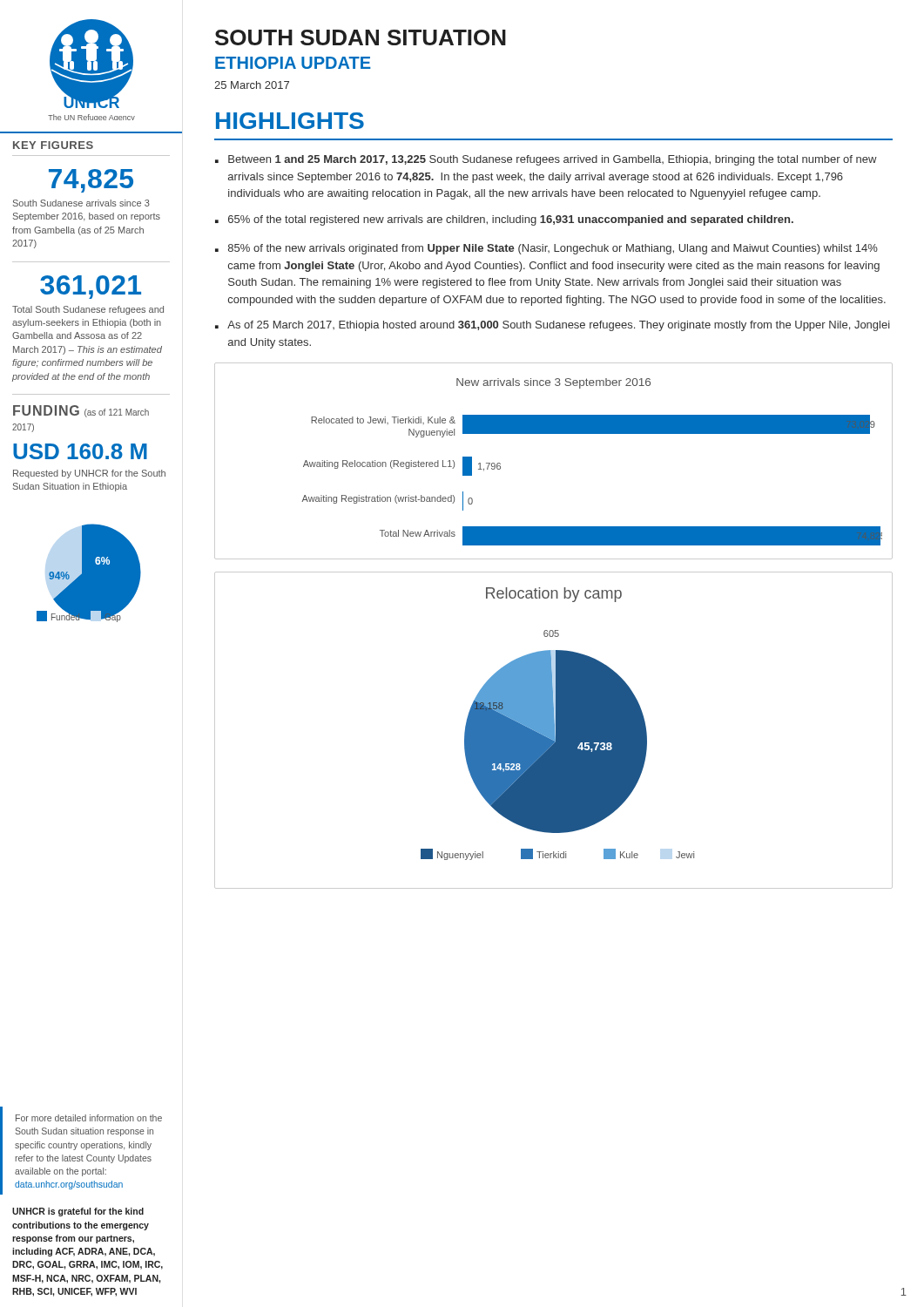The height and width of the screenshot is (1307, 924).
Task: Click on the list item that says "As of 25 March 2017,"
Action: [x=560, y=333]
